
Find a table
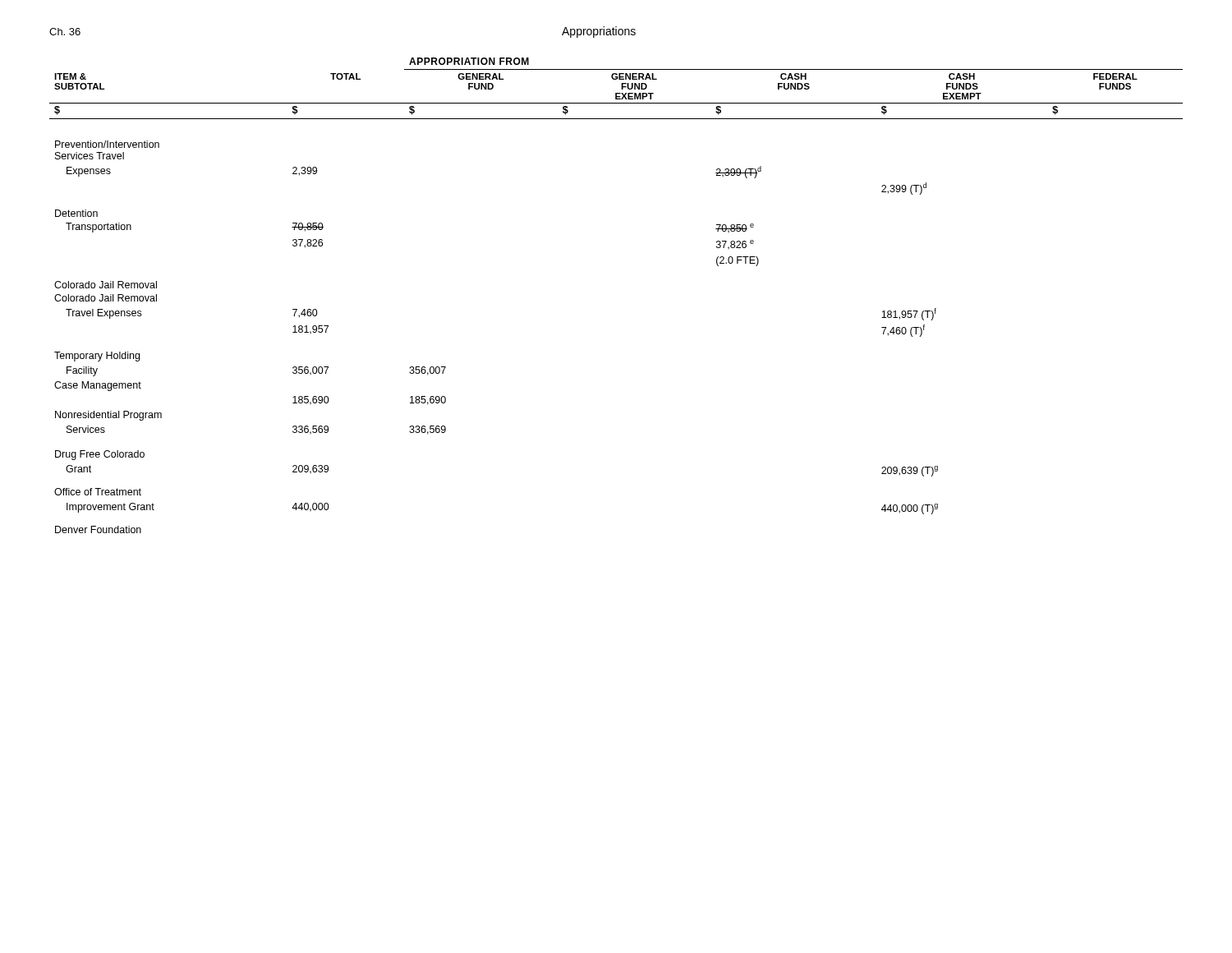616,296
